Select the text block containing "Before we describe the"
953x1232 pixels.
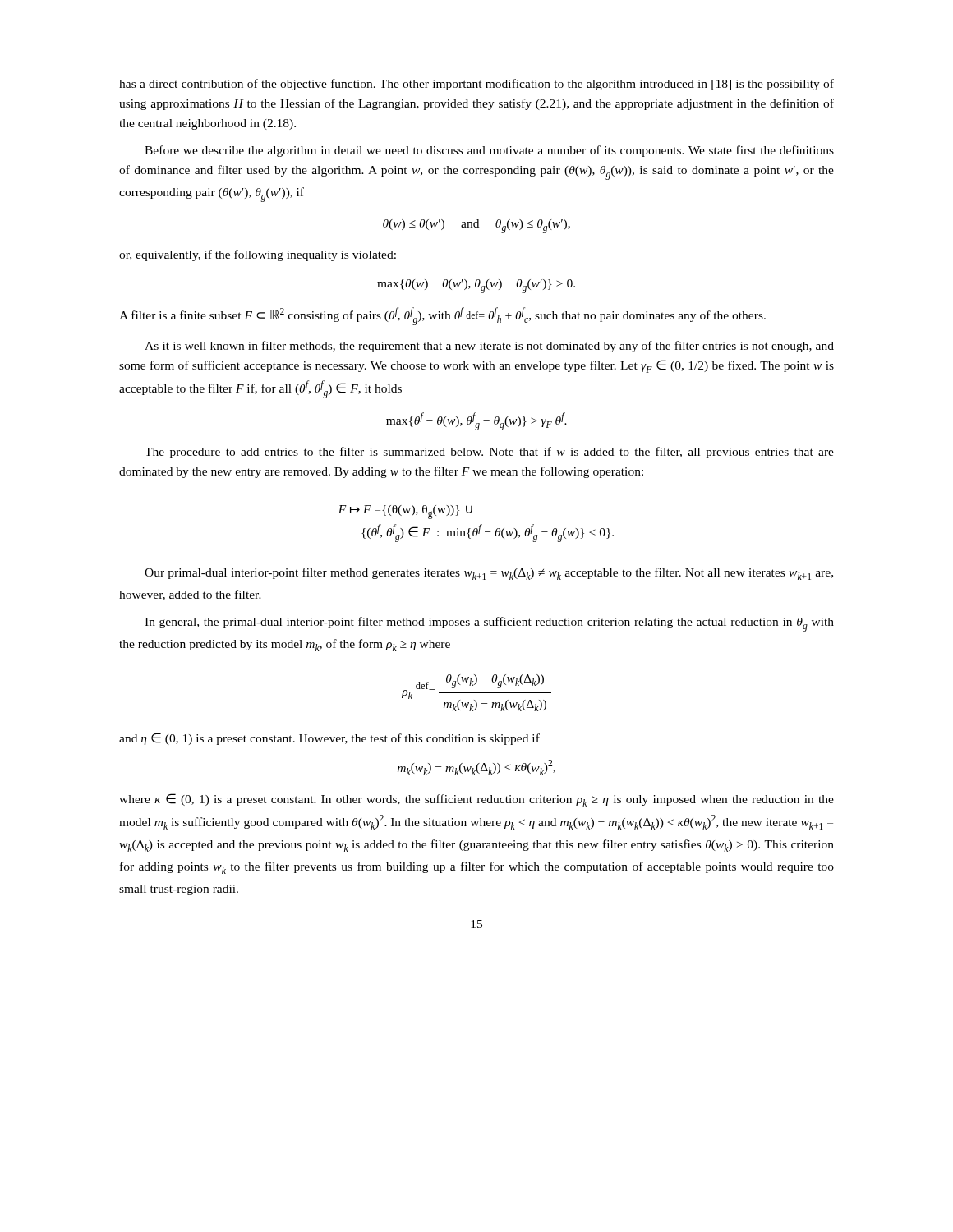tap(476, 173)
